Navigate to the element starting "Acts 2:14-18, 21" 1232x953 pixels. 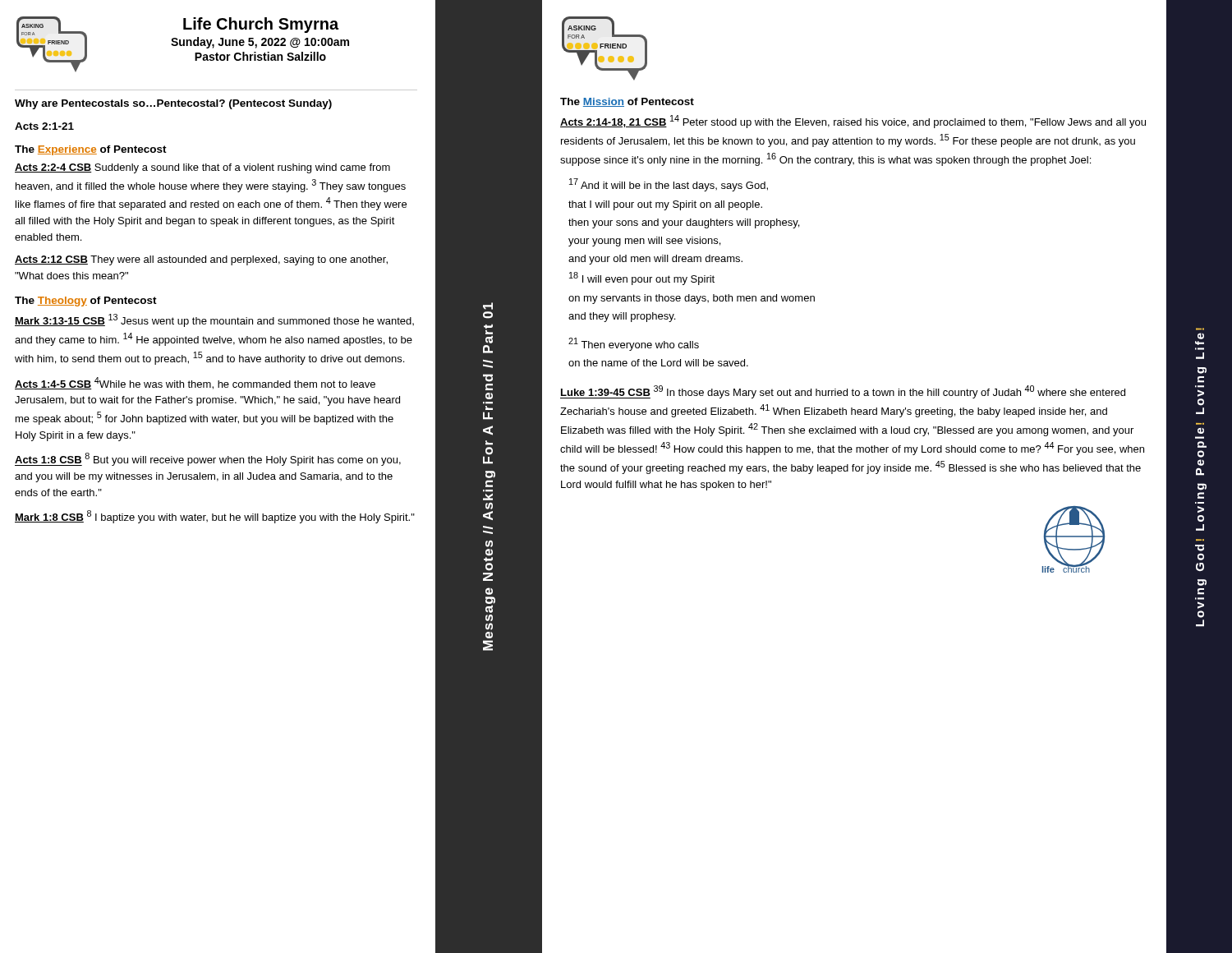point(853,140)
